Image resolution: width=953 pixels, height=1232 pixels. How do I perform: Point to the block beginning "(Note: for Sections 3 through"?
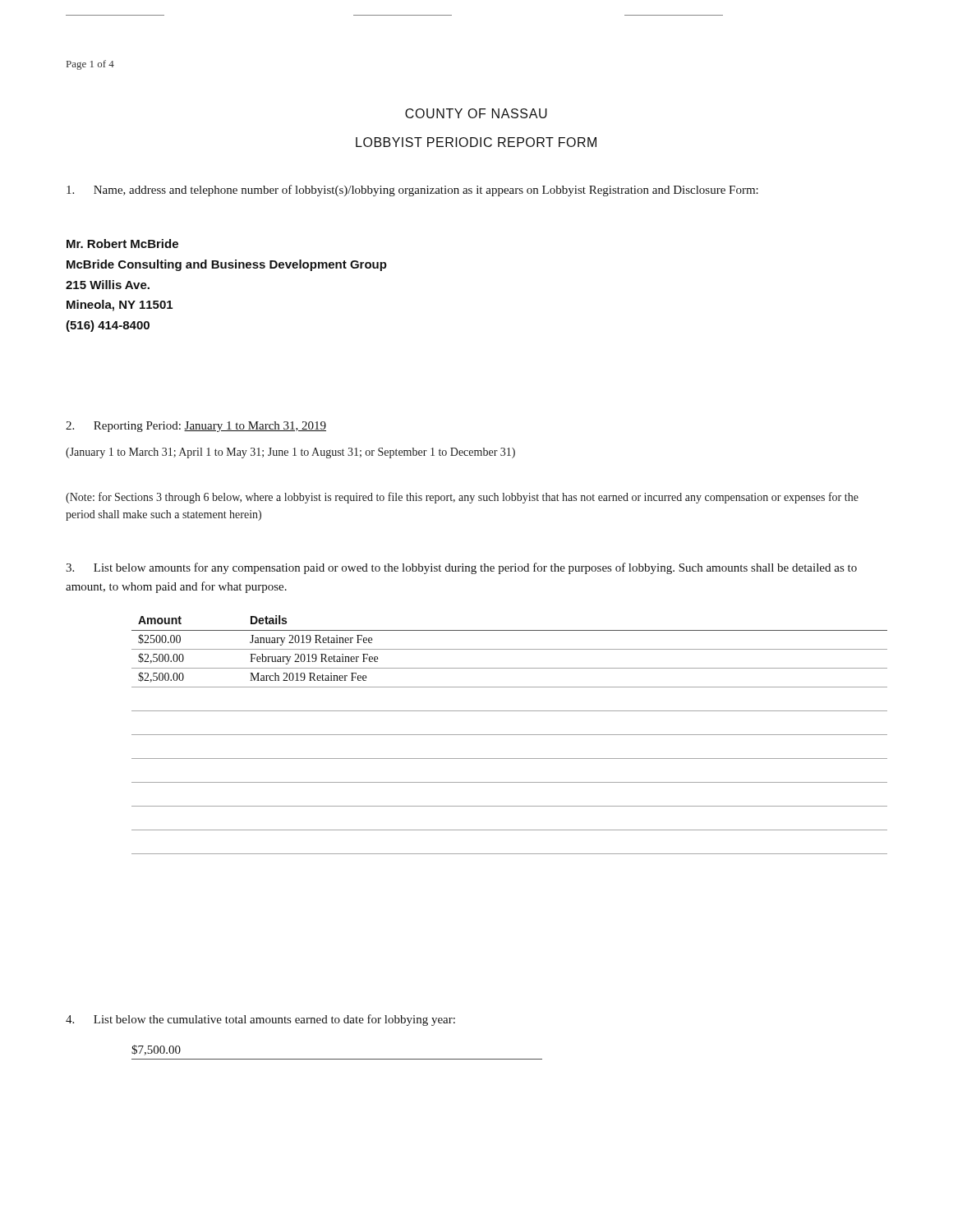462,506
